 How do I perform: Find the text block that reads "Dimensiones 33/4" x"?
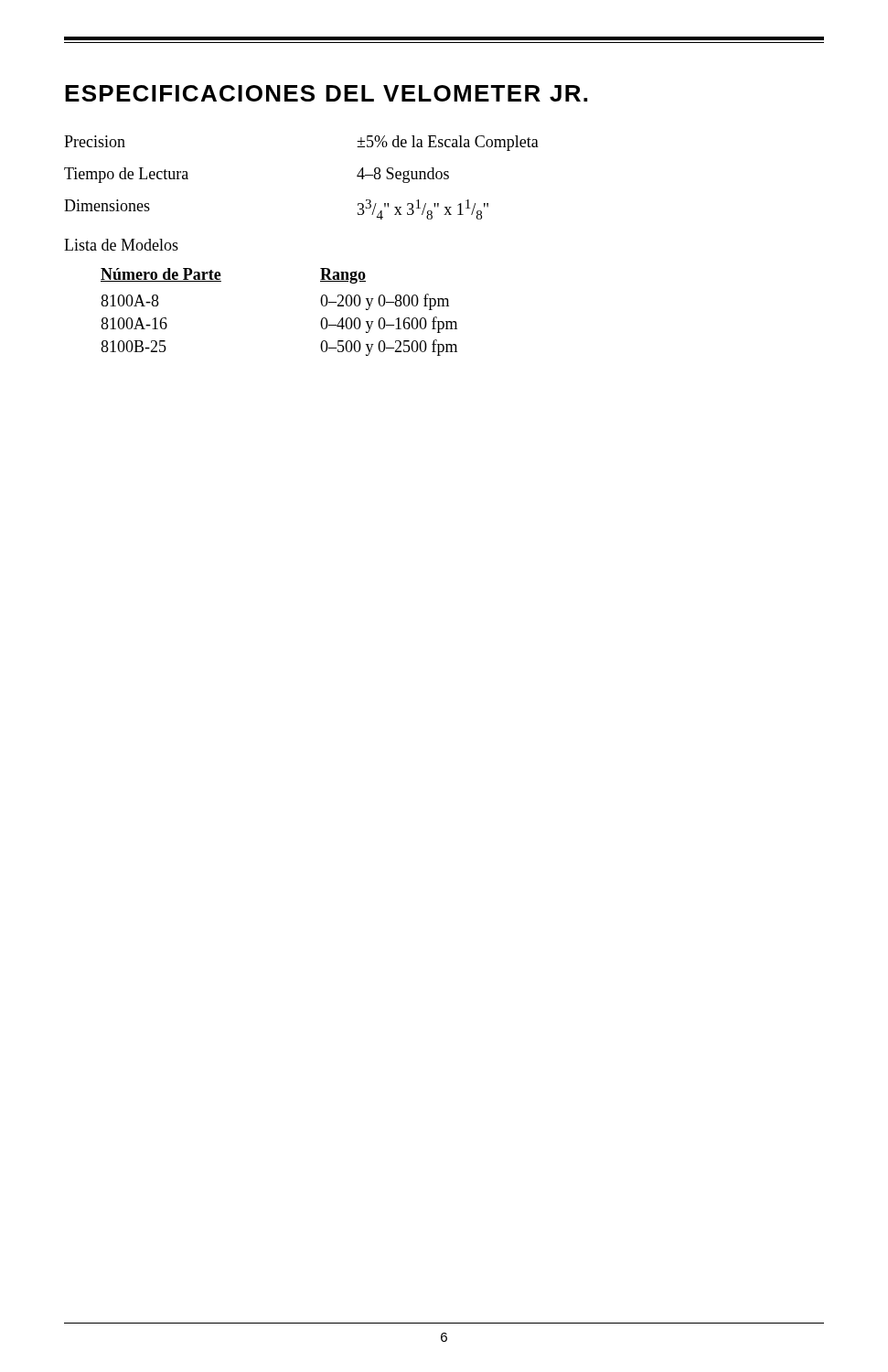point(444,210)
